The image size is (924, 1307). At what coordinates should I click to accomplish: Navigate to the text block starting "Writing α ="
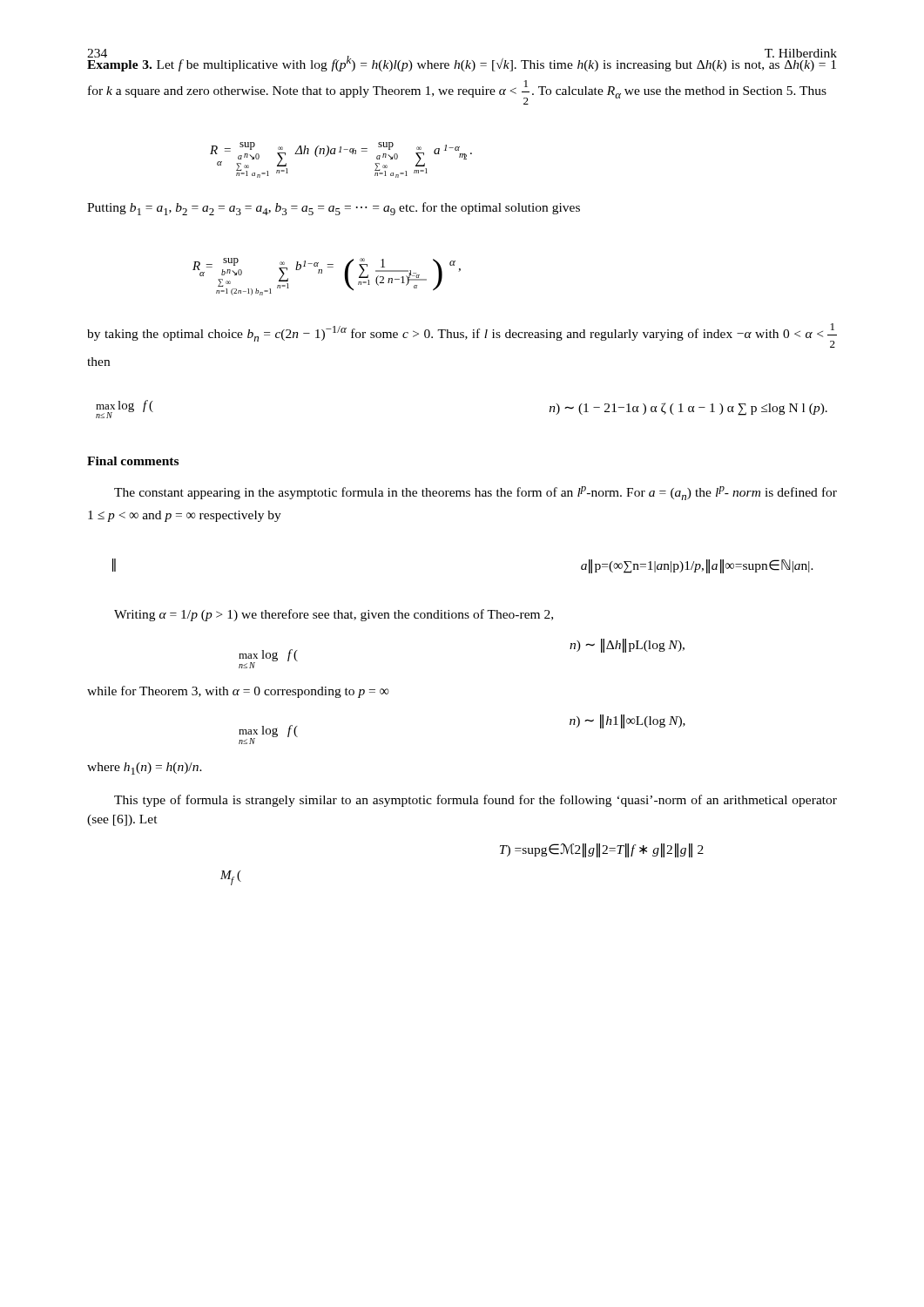pos(462,615)
